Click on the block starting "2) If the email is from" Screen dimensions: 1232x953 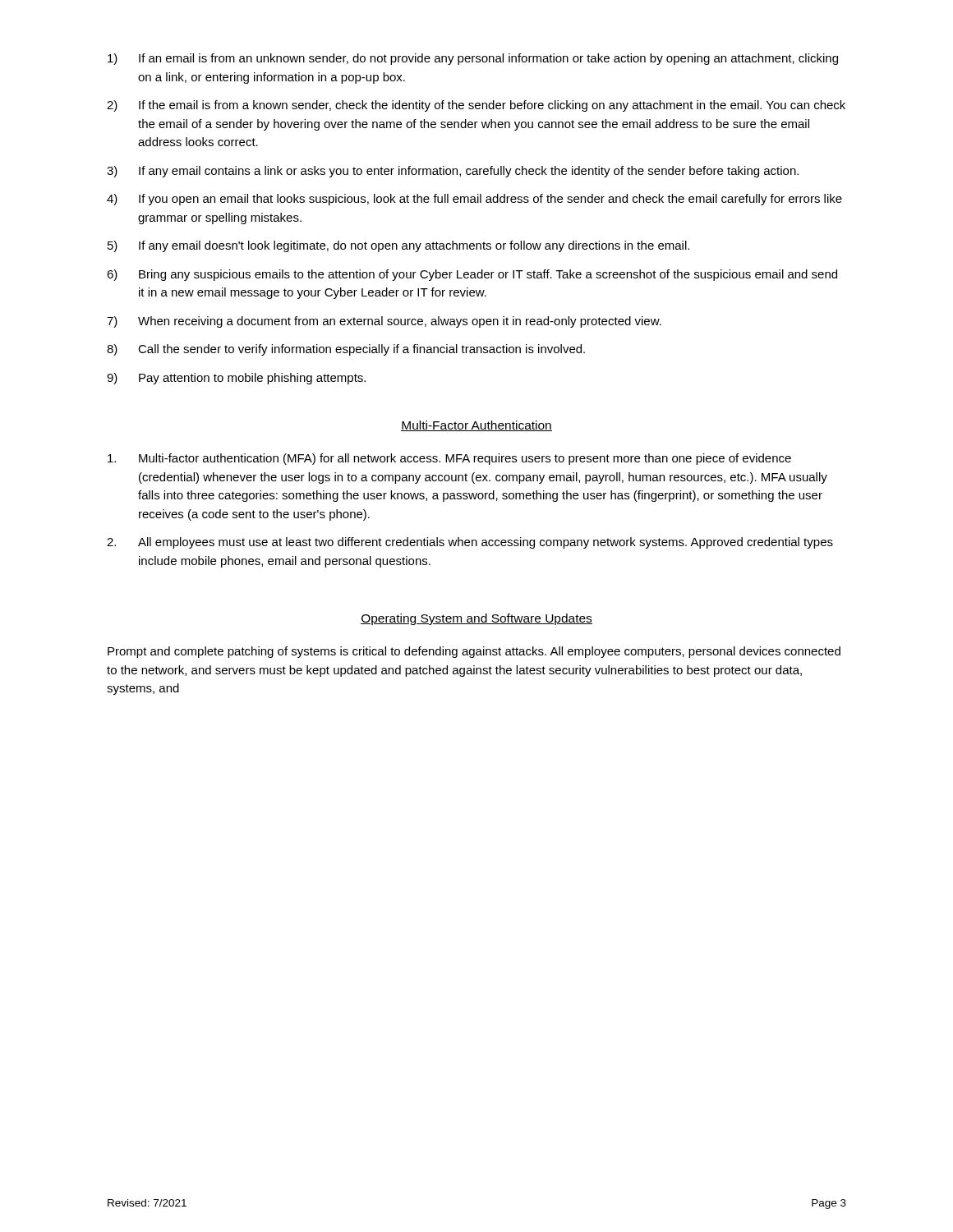click(x=476, y=124)
